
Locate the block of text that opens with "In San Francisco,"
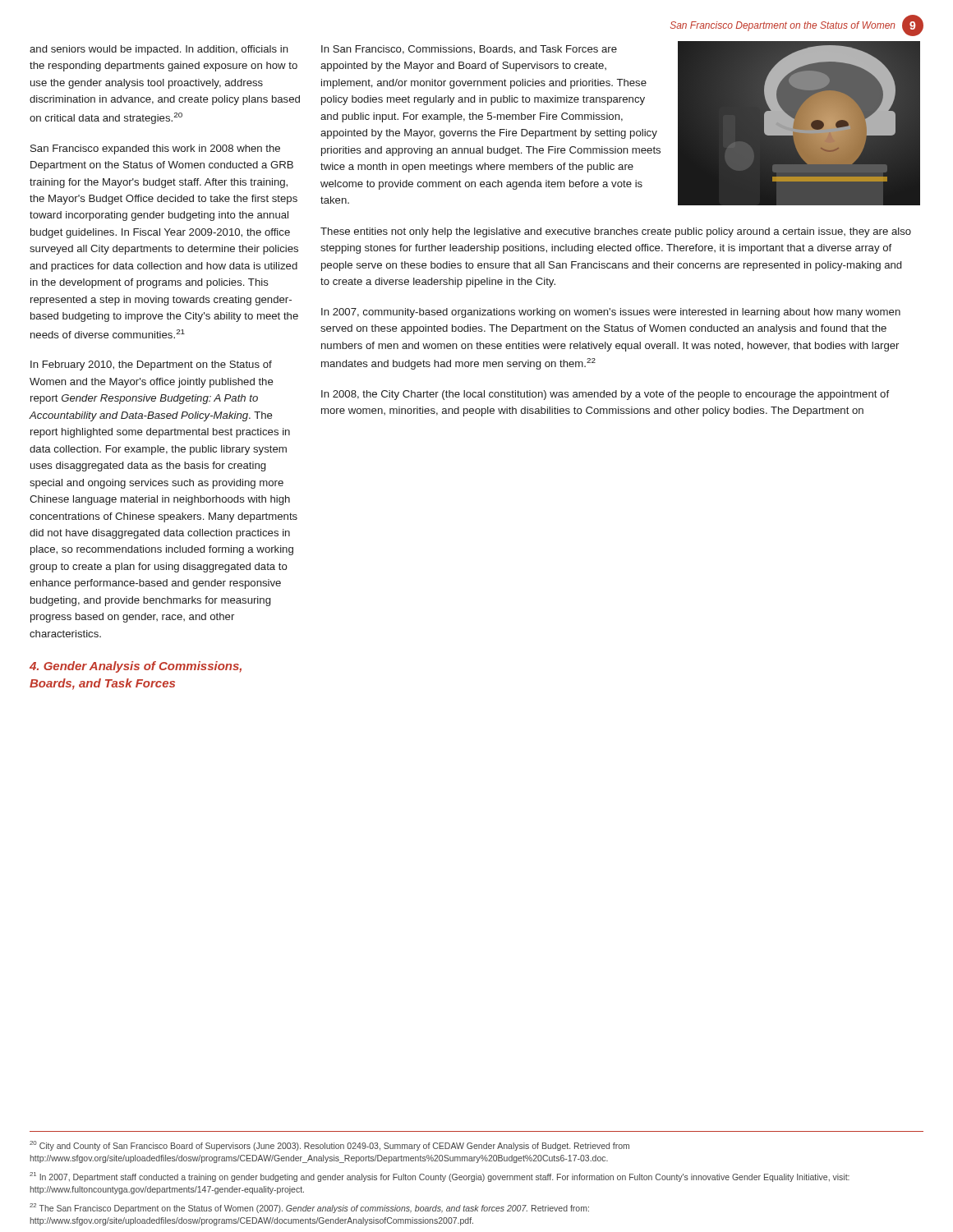tap(491, 124)
